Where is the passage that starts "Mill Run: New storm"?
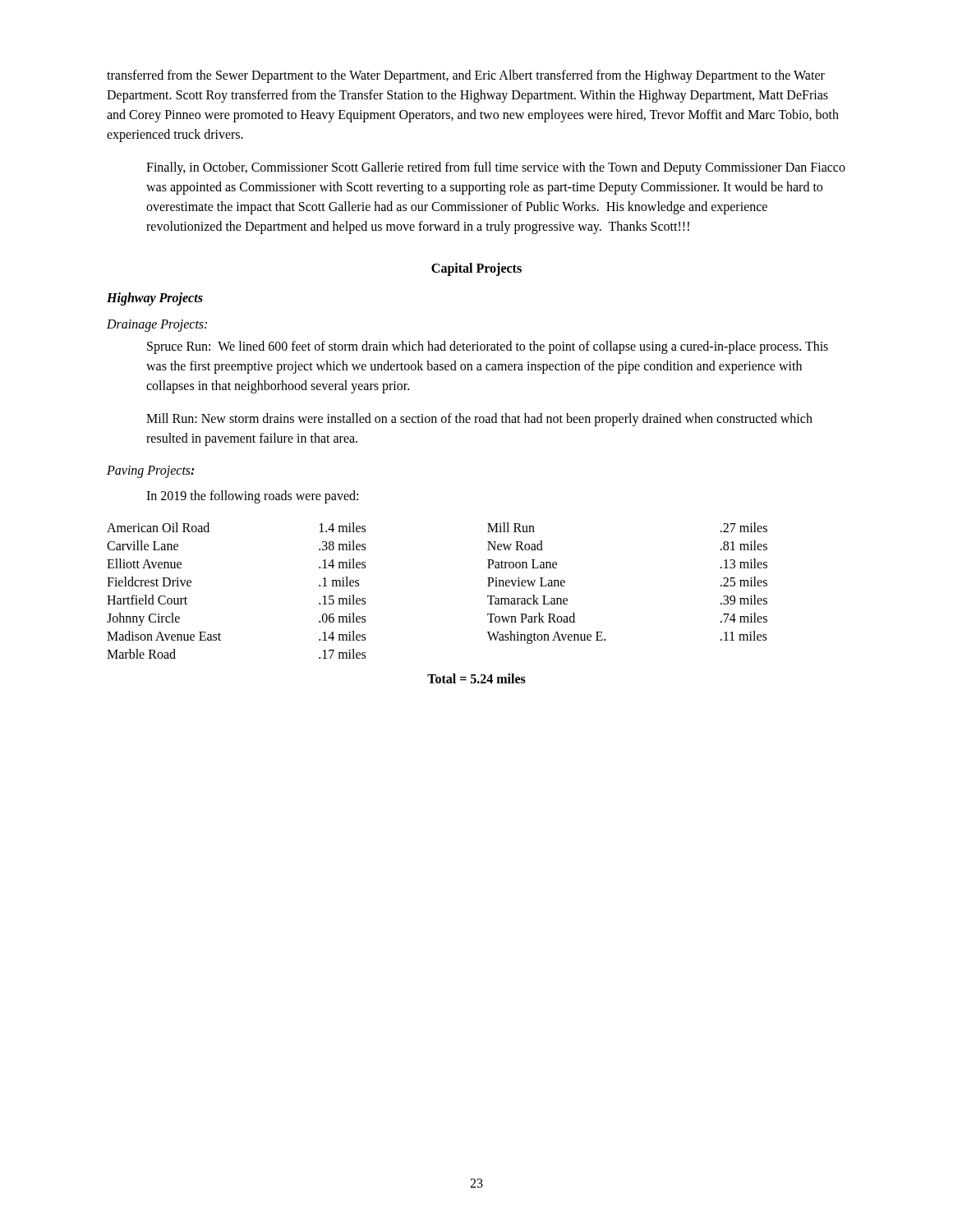The image size is (953, 1232). 479,428
